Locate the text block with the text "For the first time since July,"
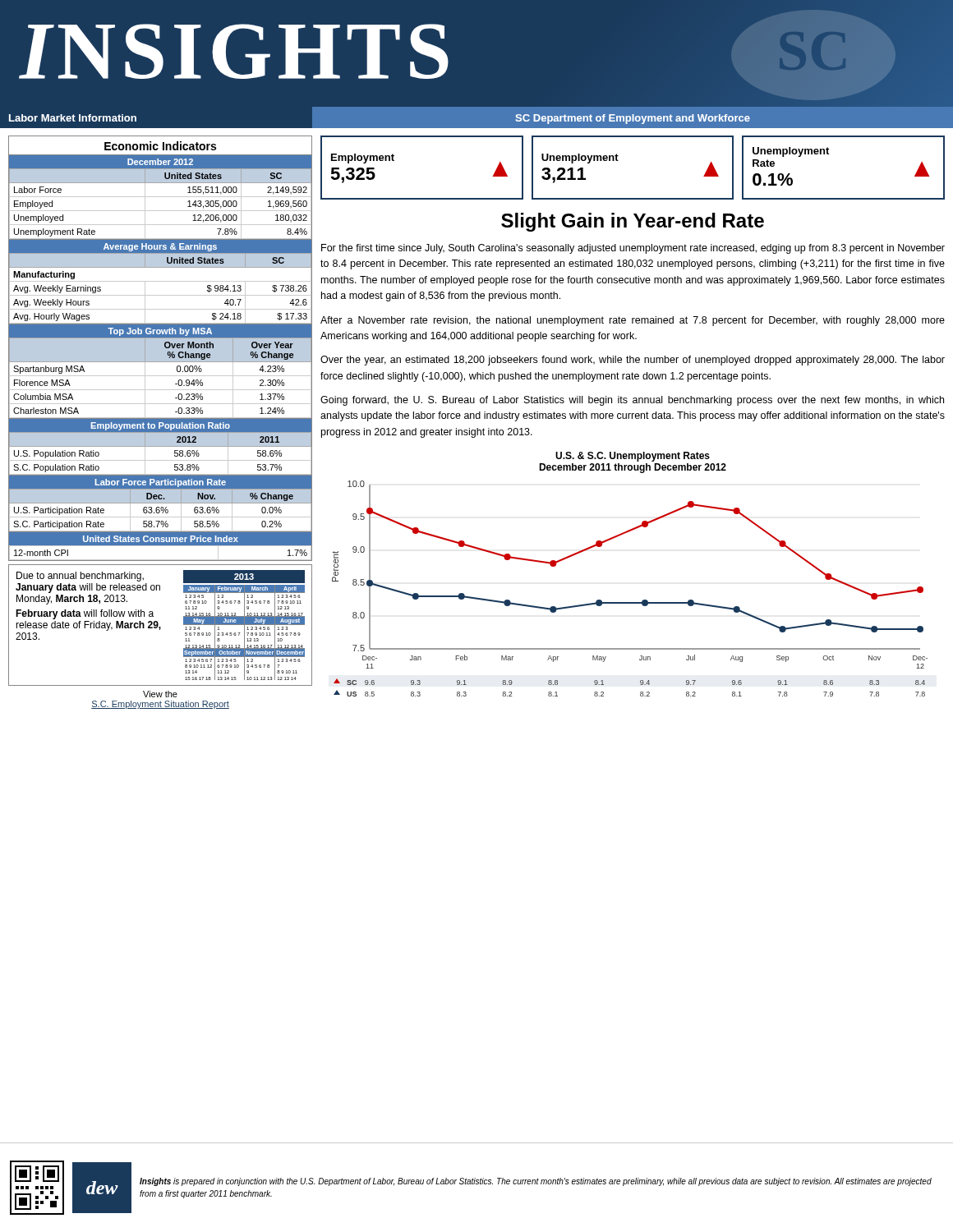This screenshot has width=953, height=1232. tap(633, 272)
